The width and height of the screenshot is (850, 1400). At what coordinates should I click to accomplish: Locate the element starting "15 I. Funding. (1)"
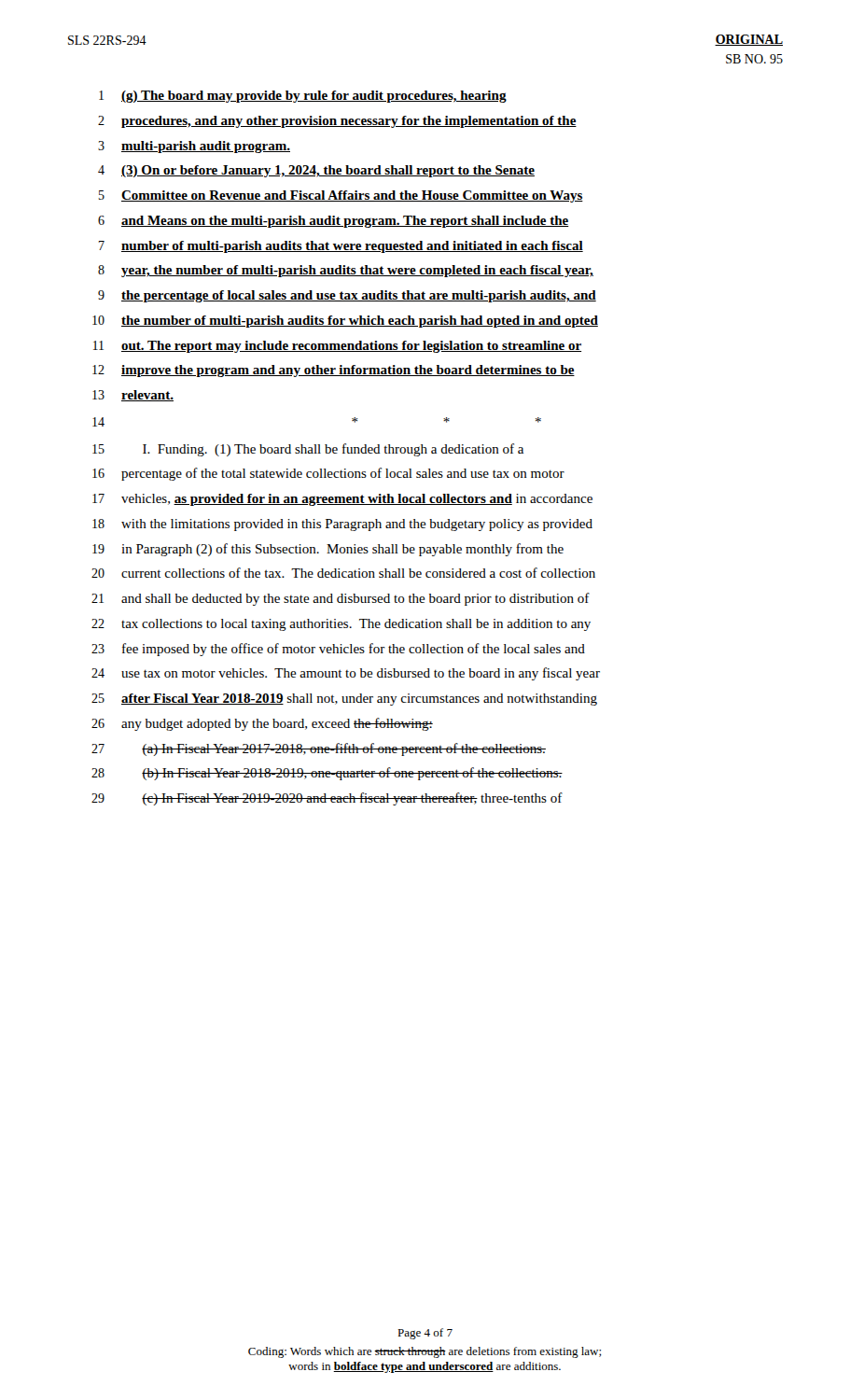pyautogui.click(x=425, y=449)
